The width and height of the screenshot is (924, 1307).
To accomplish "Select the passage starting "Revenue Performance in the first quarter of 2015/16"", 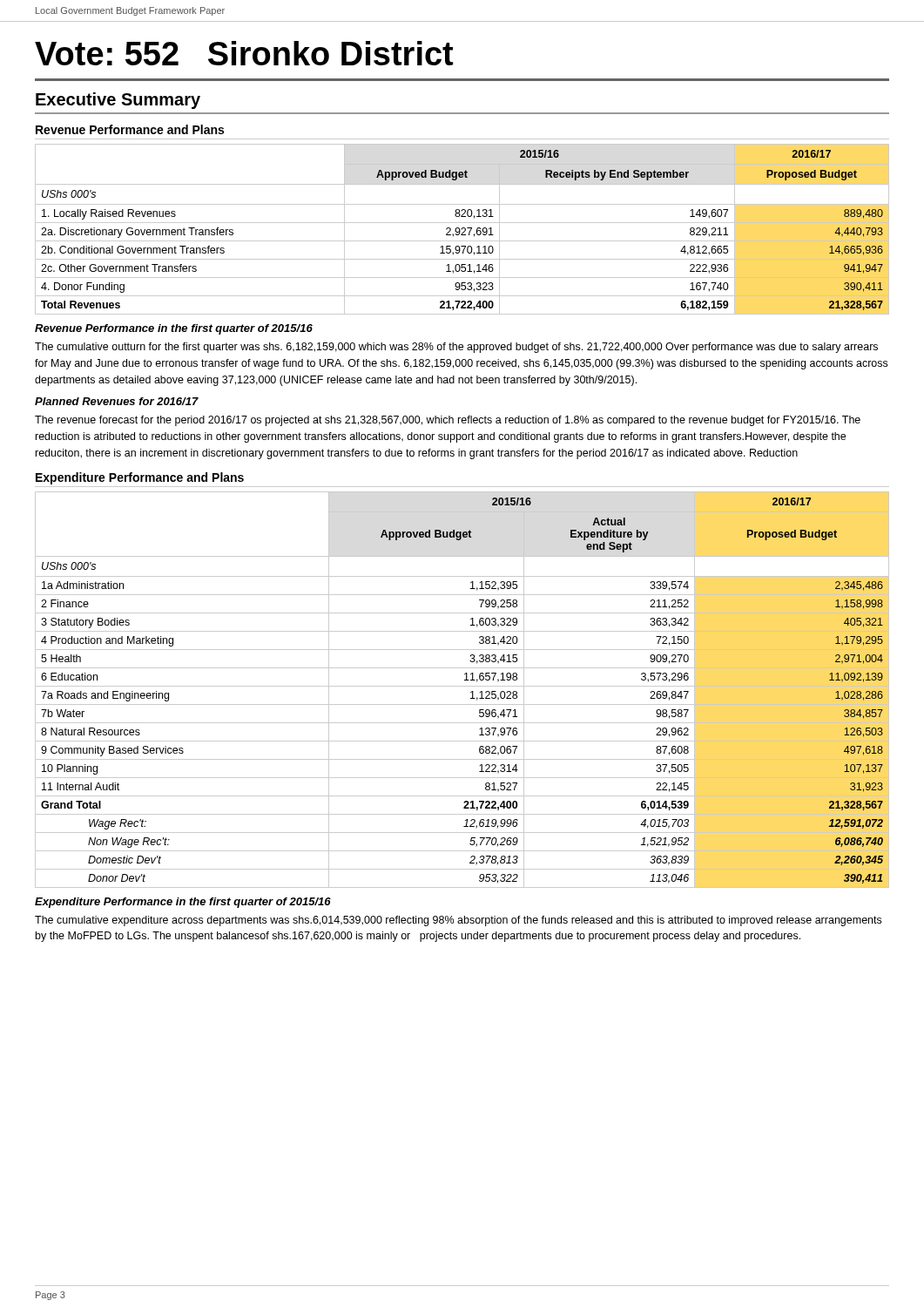I will tap(174, 328).
